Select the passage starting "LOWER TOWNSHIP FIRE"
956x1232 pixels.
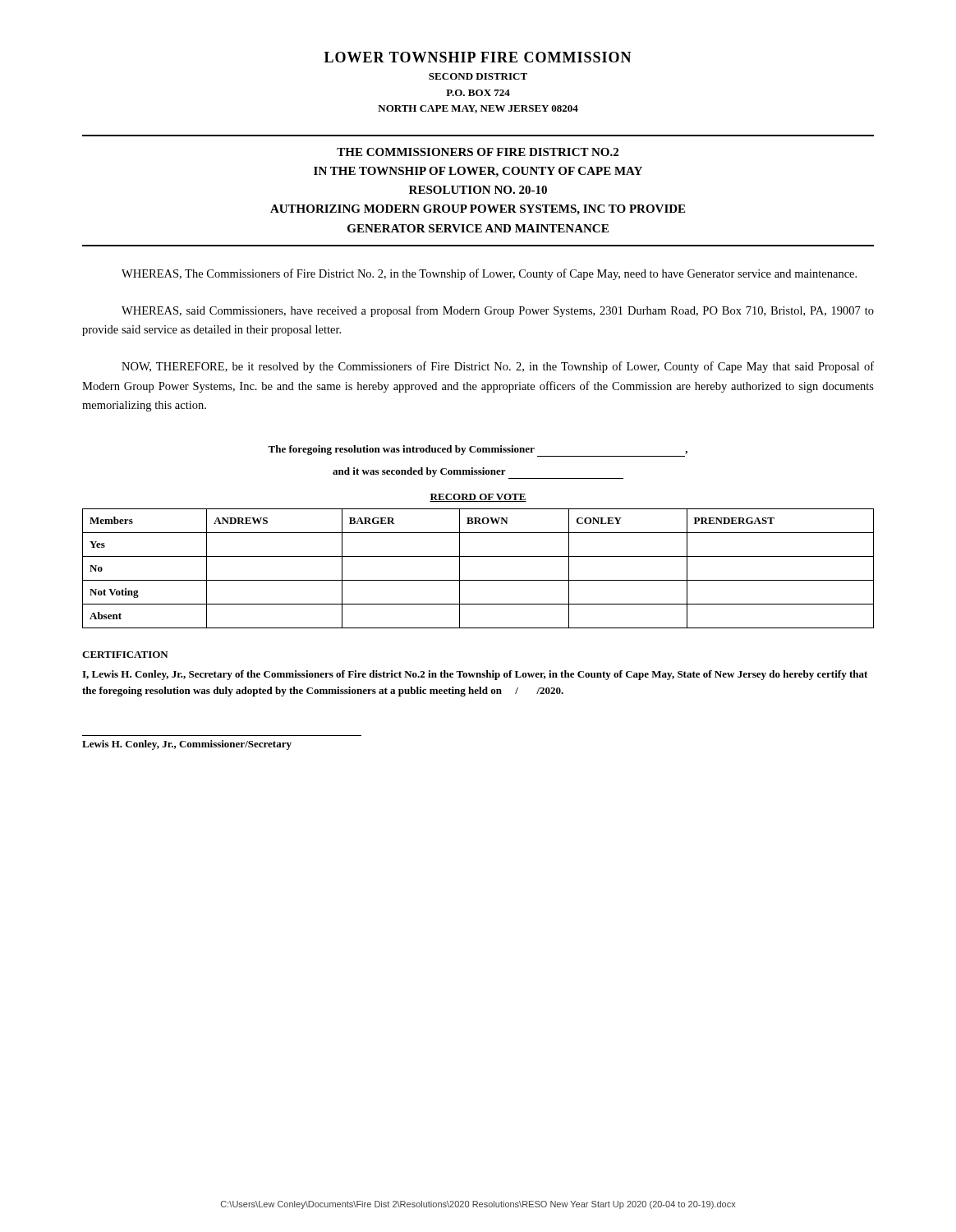point(478,83)
